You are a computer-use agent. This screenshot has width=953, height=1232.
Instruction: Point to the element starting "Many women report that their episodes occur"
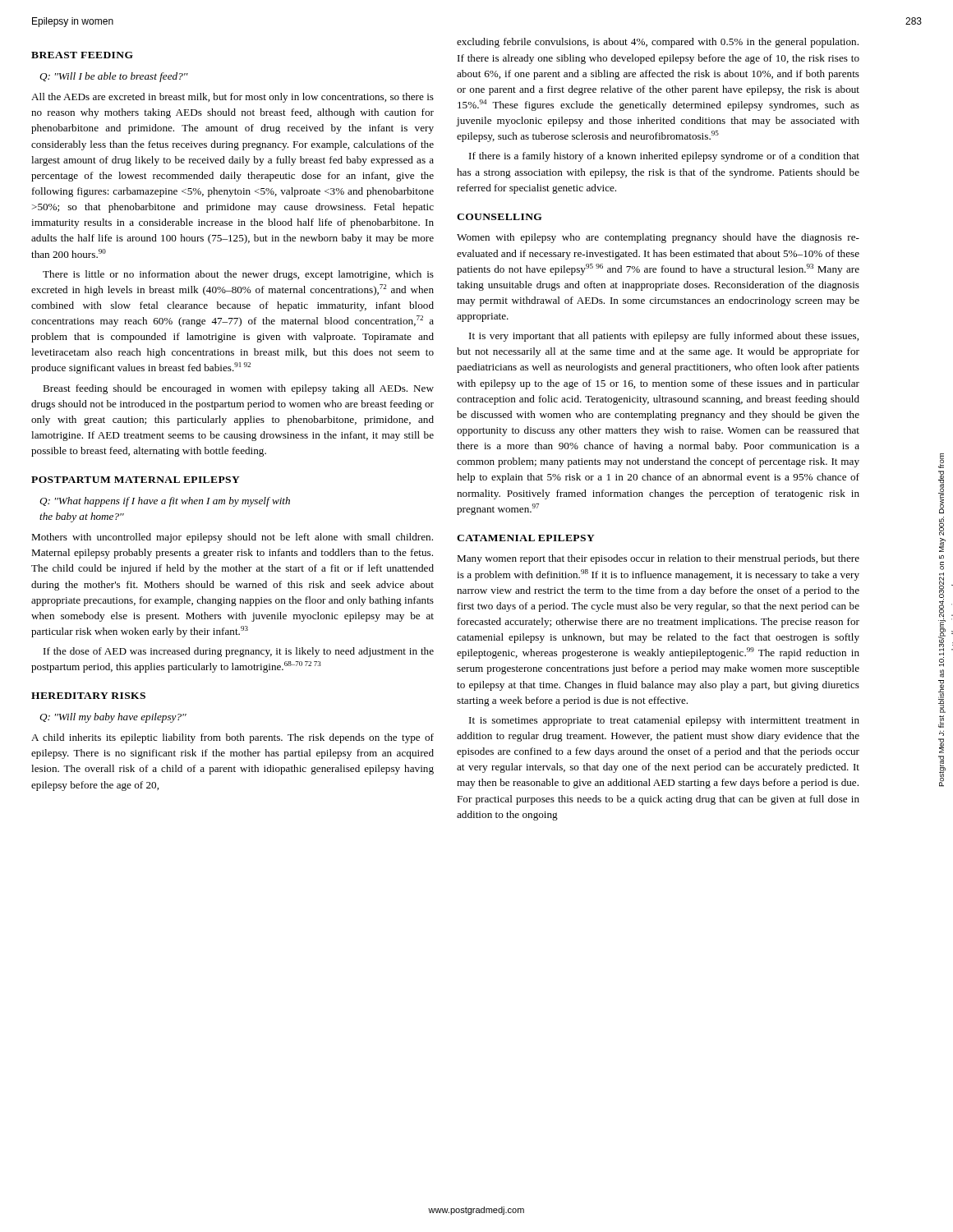[658, 686]
